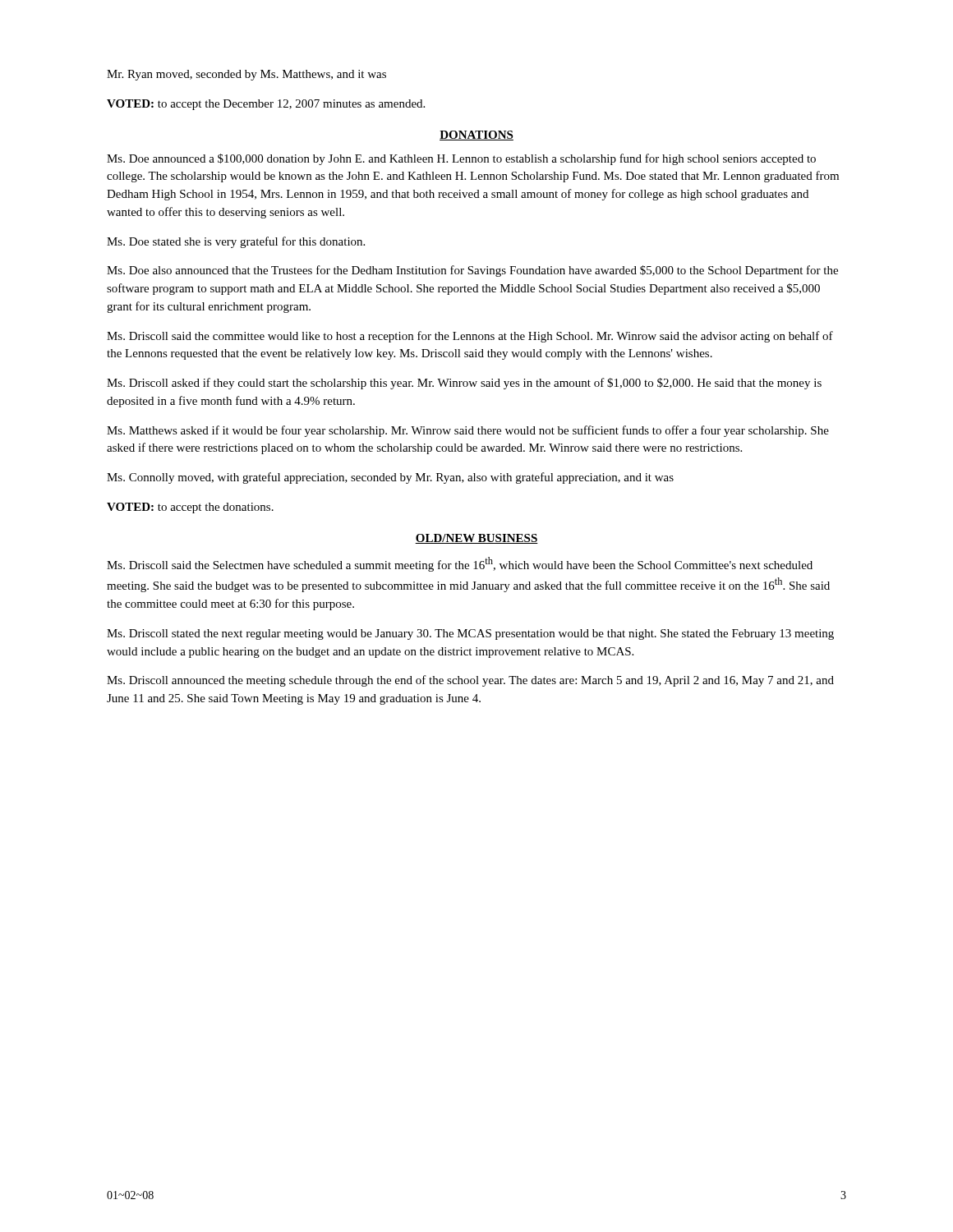Click the passage that begins "Ms. Connolly moved,"
953x1232 pixels.
point(476,478)
